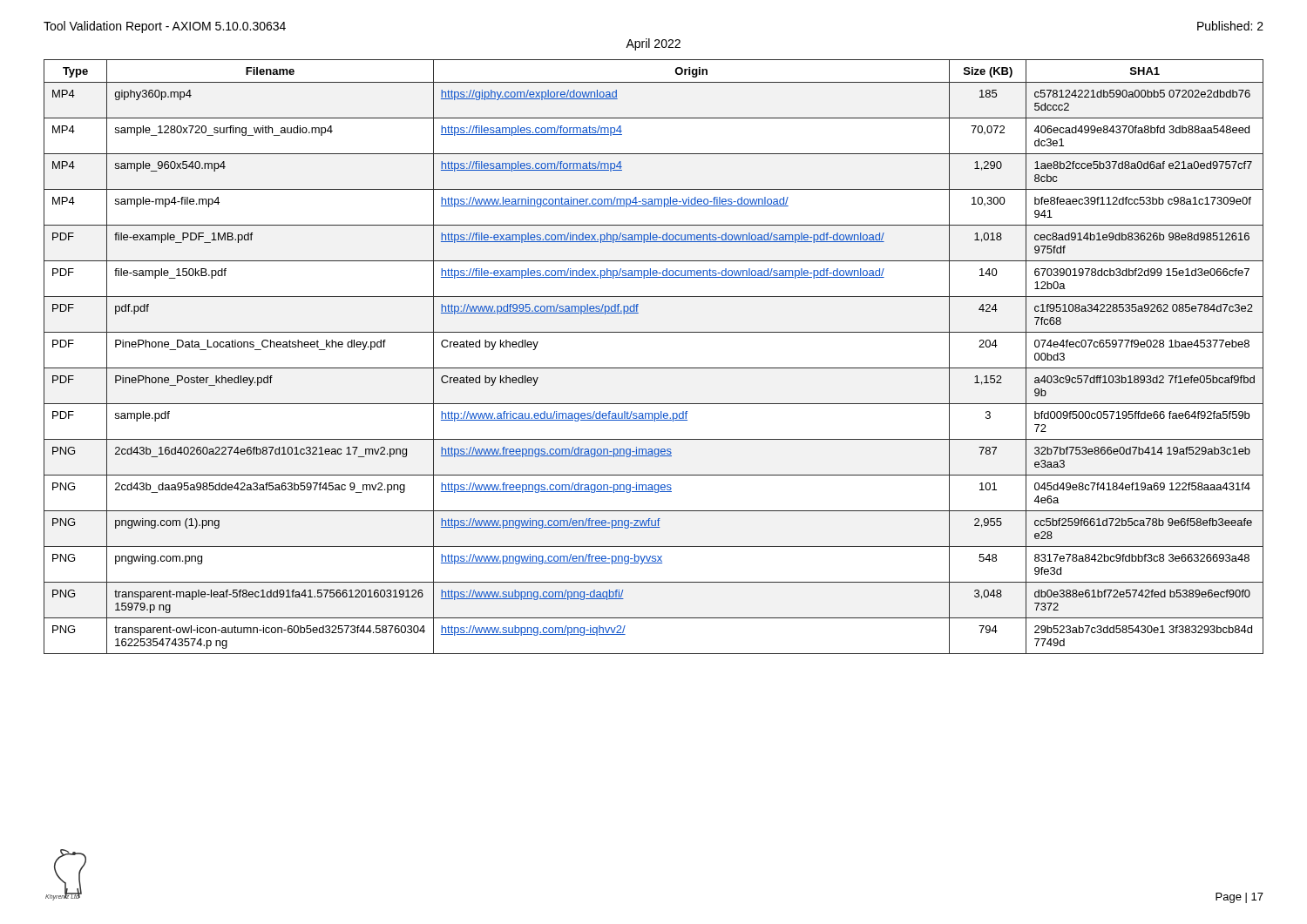Click a table
1307x924 pixels.
(x=654, y=357)
